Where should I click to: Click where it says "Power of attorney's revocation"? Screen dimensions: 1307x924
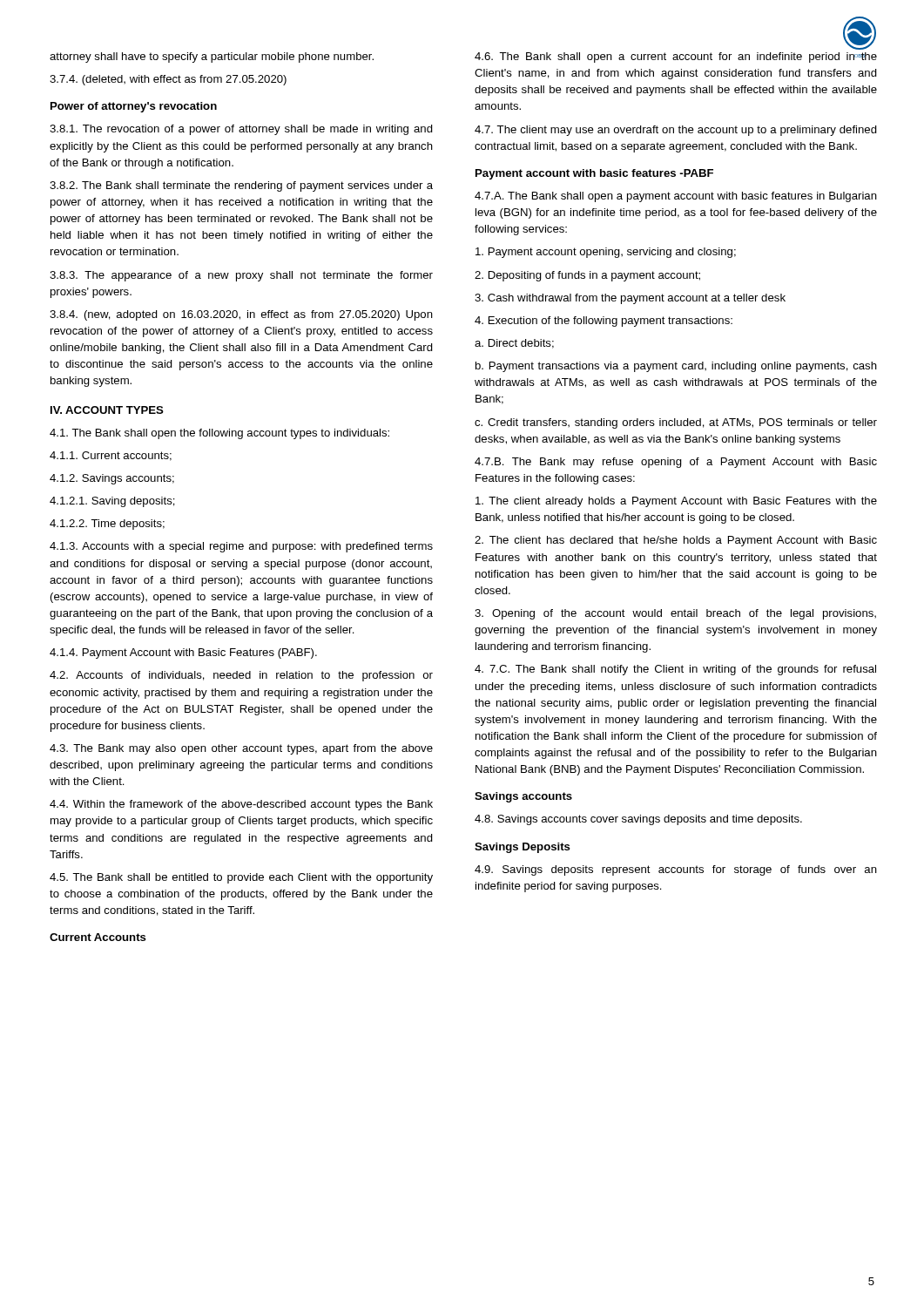(134, 107)
